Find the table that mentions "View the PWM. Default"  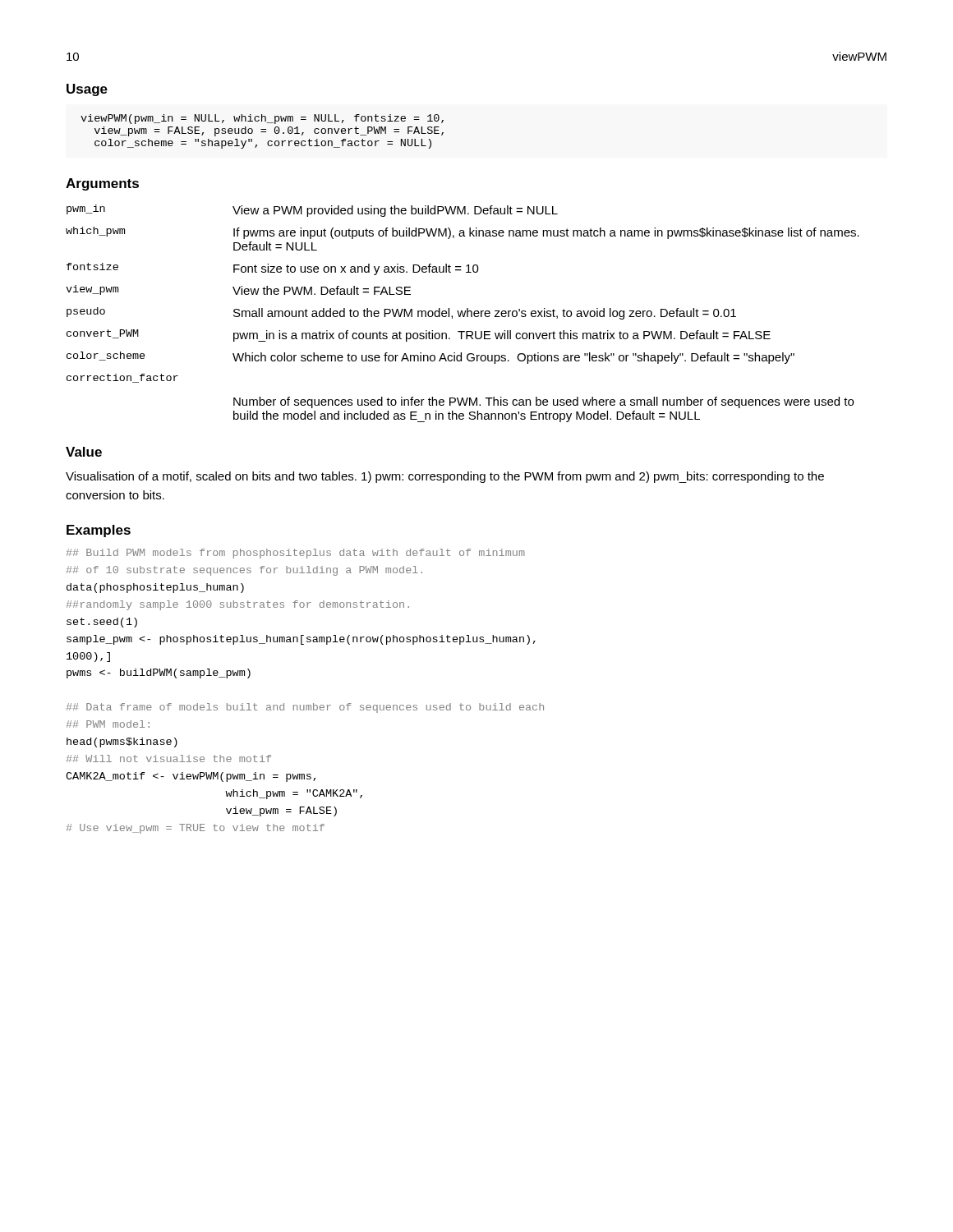[476, 312]
